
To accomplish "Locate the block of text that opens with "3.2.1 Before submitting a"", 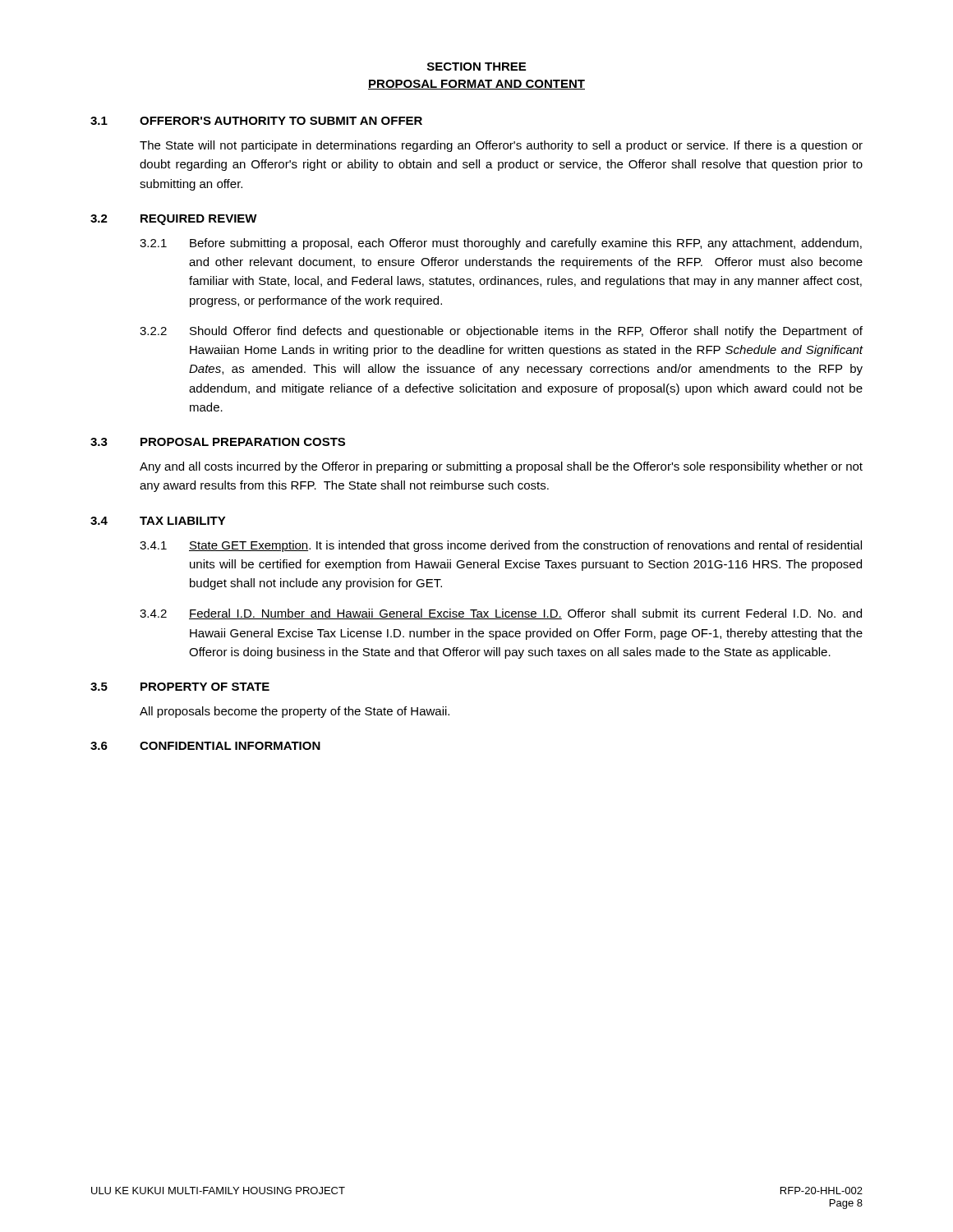I will click(x=501, y=271).
